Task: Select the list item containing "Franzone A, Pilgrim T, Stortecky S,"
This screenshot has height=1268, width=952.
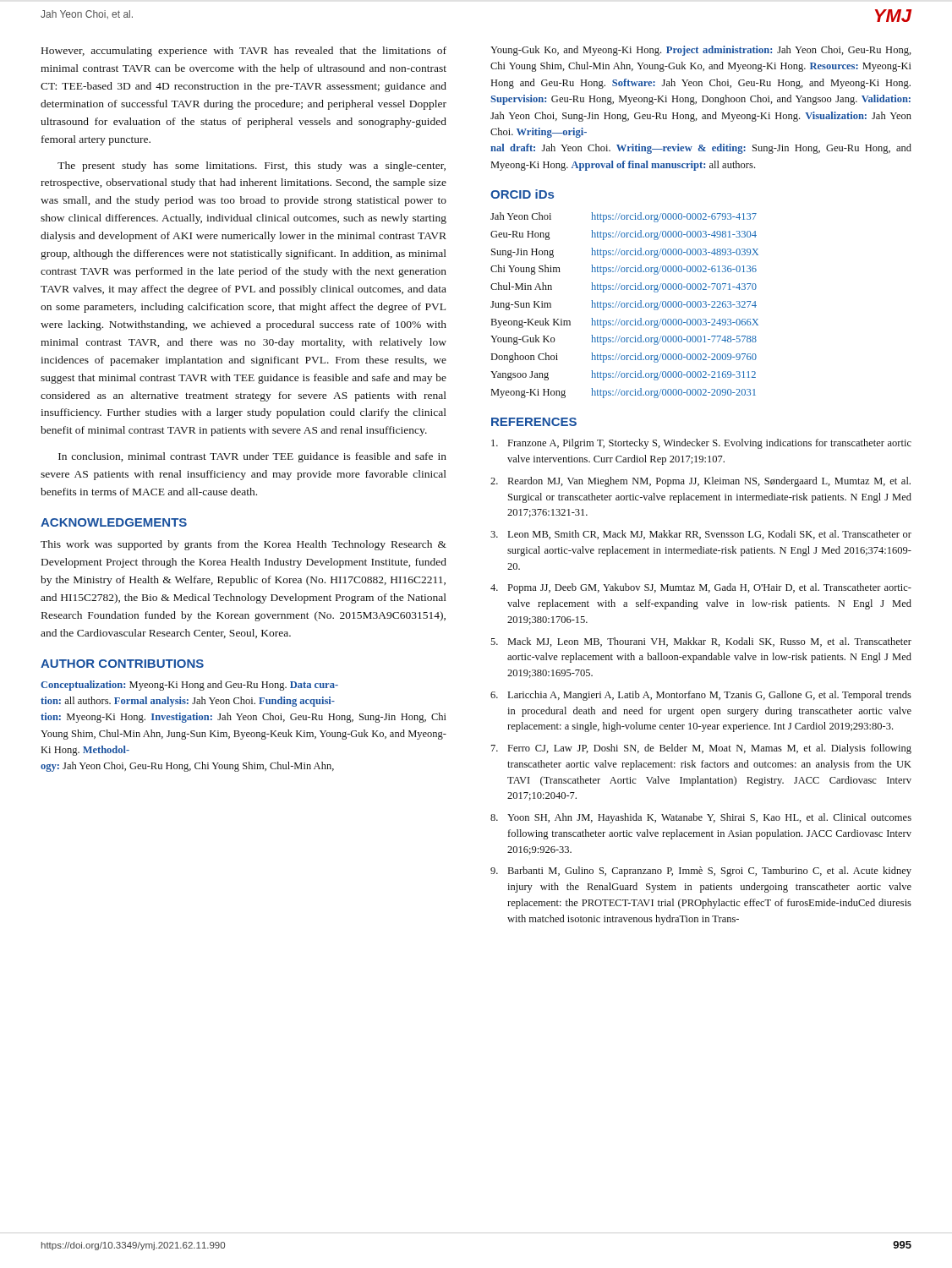Action: tap(701, 451)
